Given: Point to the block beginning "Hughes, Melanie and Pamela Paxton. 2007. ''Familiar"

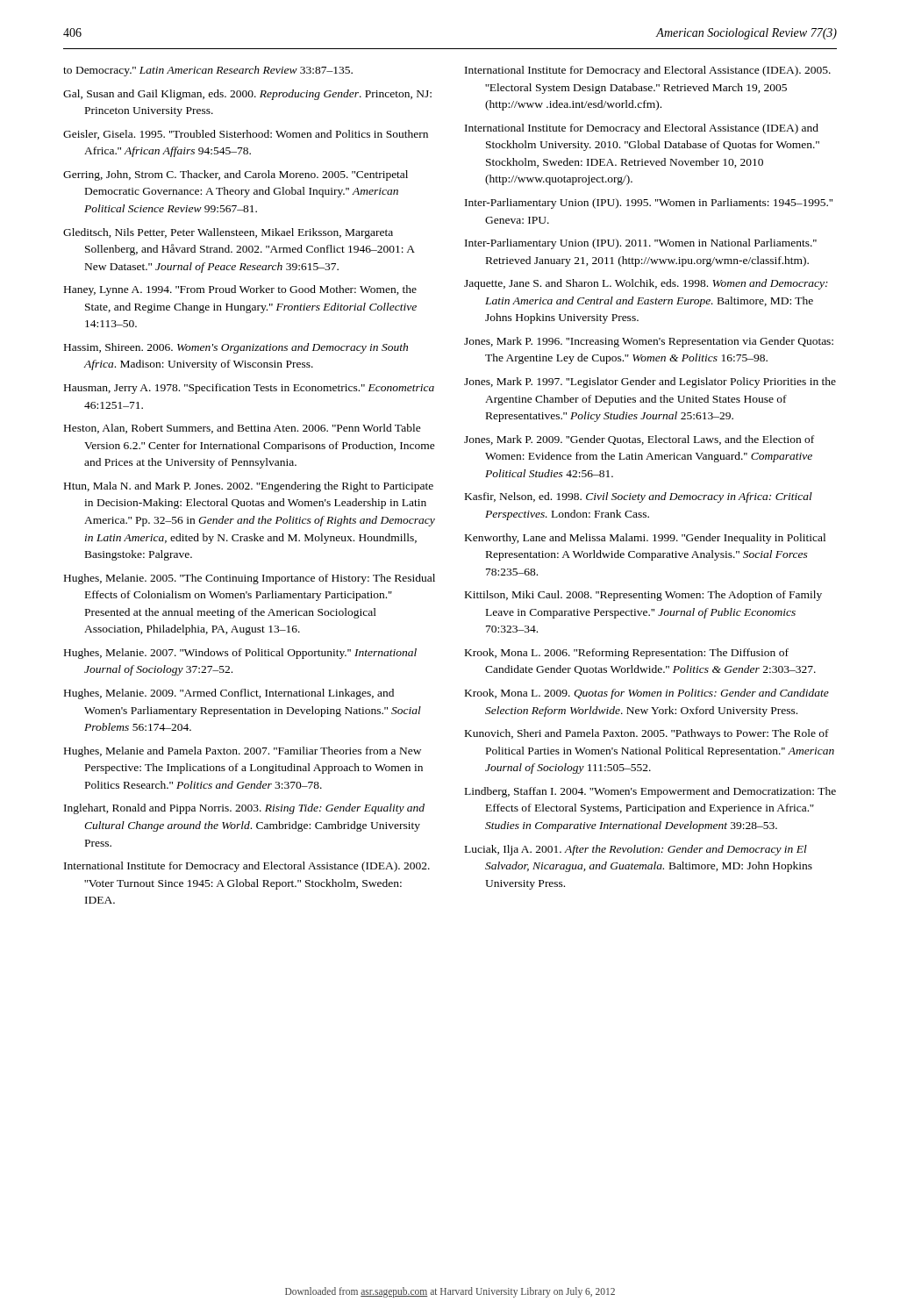Looking at the screenshot, I should (243, 767).
